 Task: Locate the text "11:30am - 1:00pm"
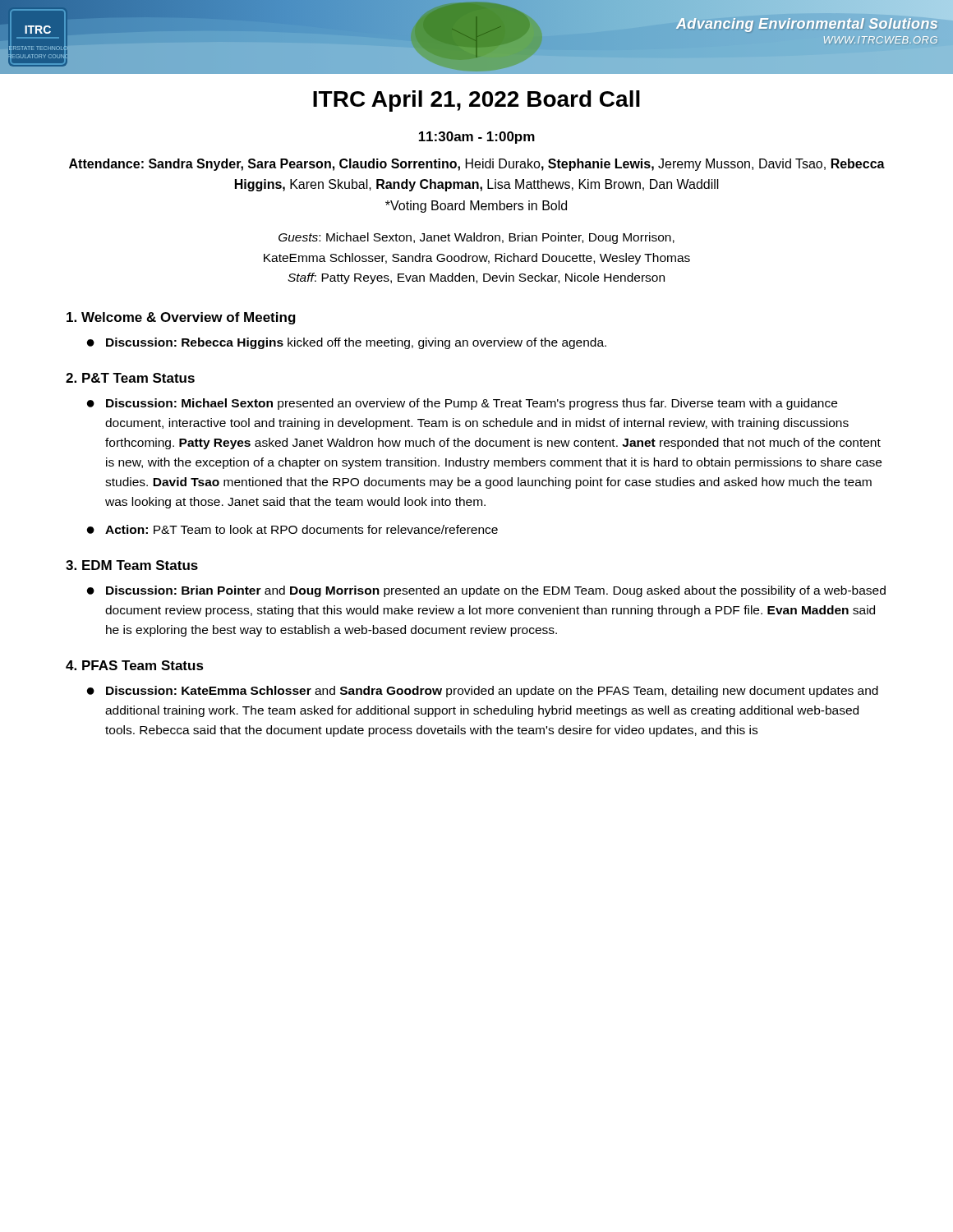476,137
